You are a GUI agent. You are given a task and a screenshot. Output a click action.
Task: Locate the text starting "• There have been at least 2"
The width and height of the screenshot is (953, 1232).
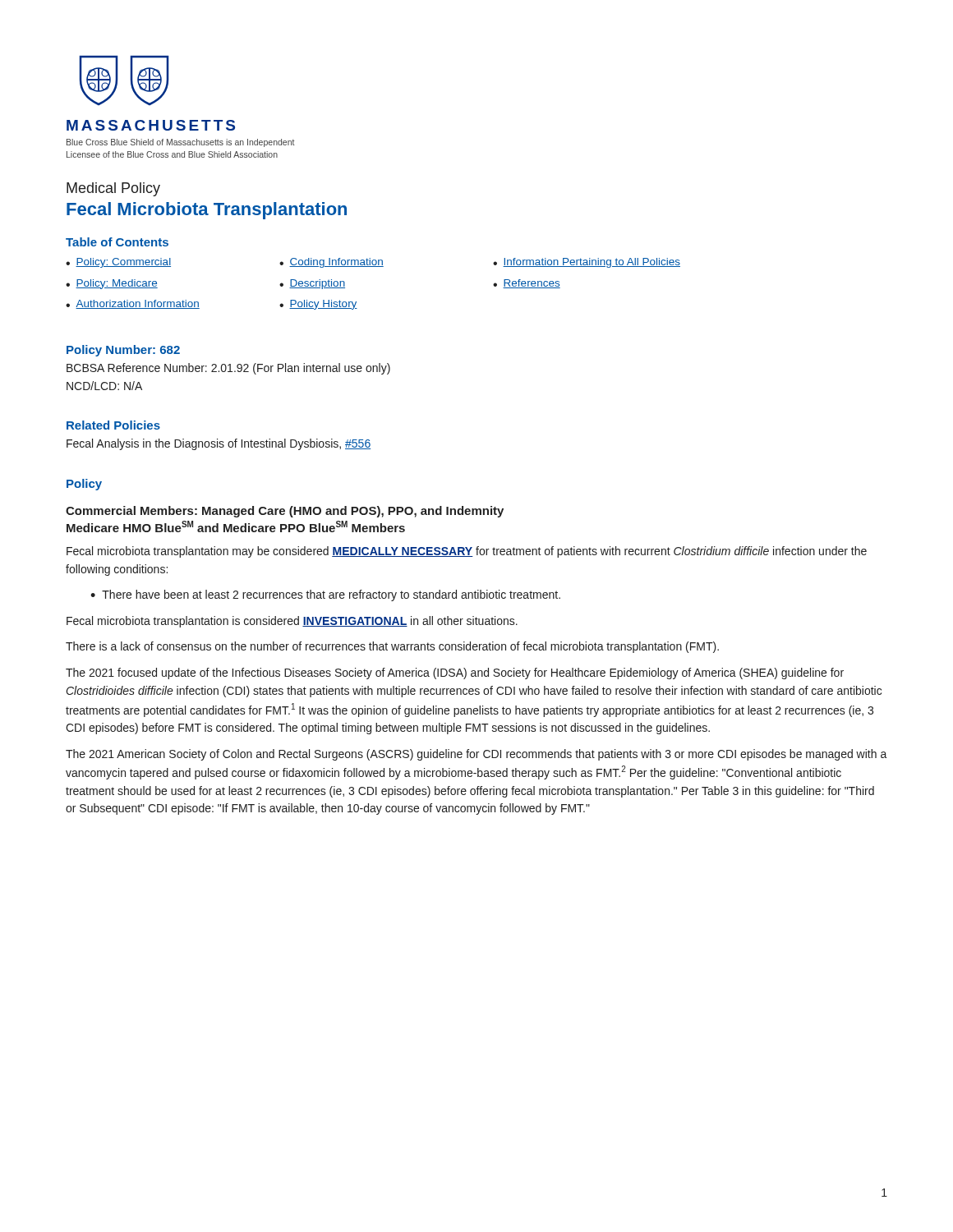tap(326, 596)
